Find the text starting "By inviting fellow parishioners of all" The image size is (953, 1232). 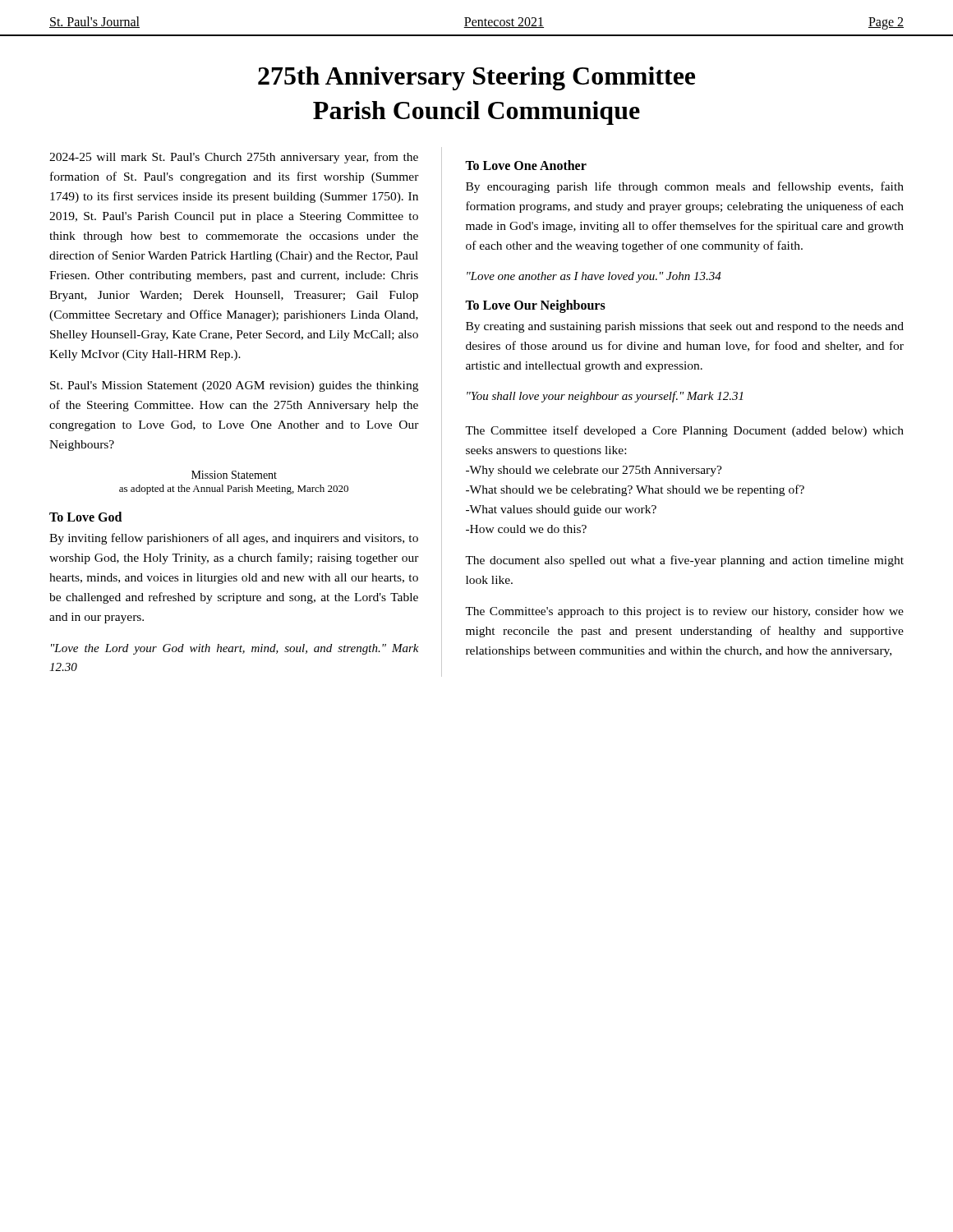point(234,577)
